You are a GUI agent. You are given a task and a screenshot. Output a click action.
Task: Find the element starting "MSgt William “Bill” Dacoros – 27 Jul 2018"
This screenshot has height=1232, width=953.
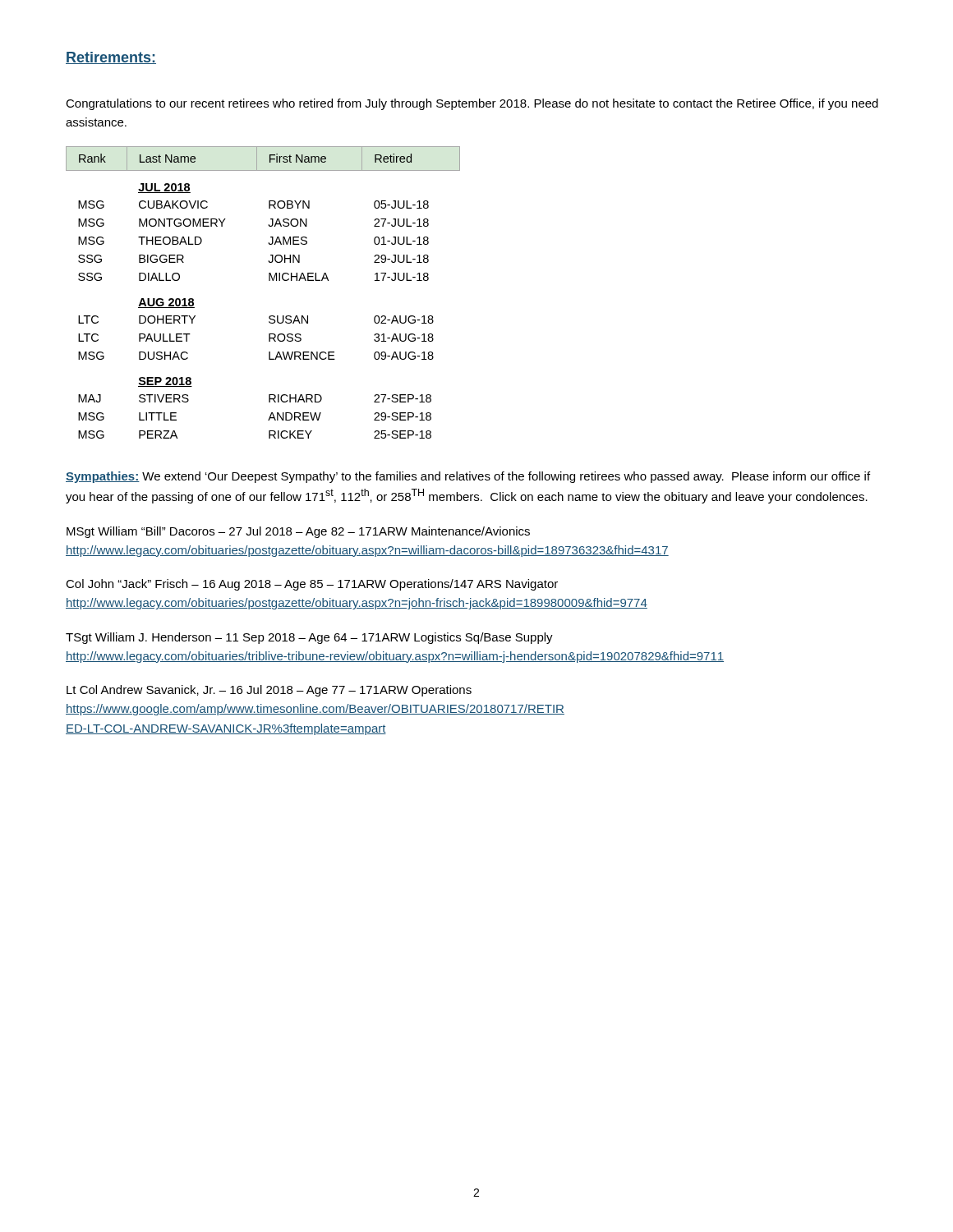[x=367, y=540]
